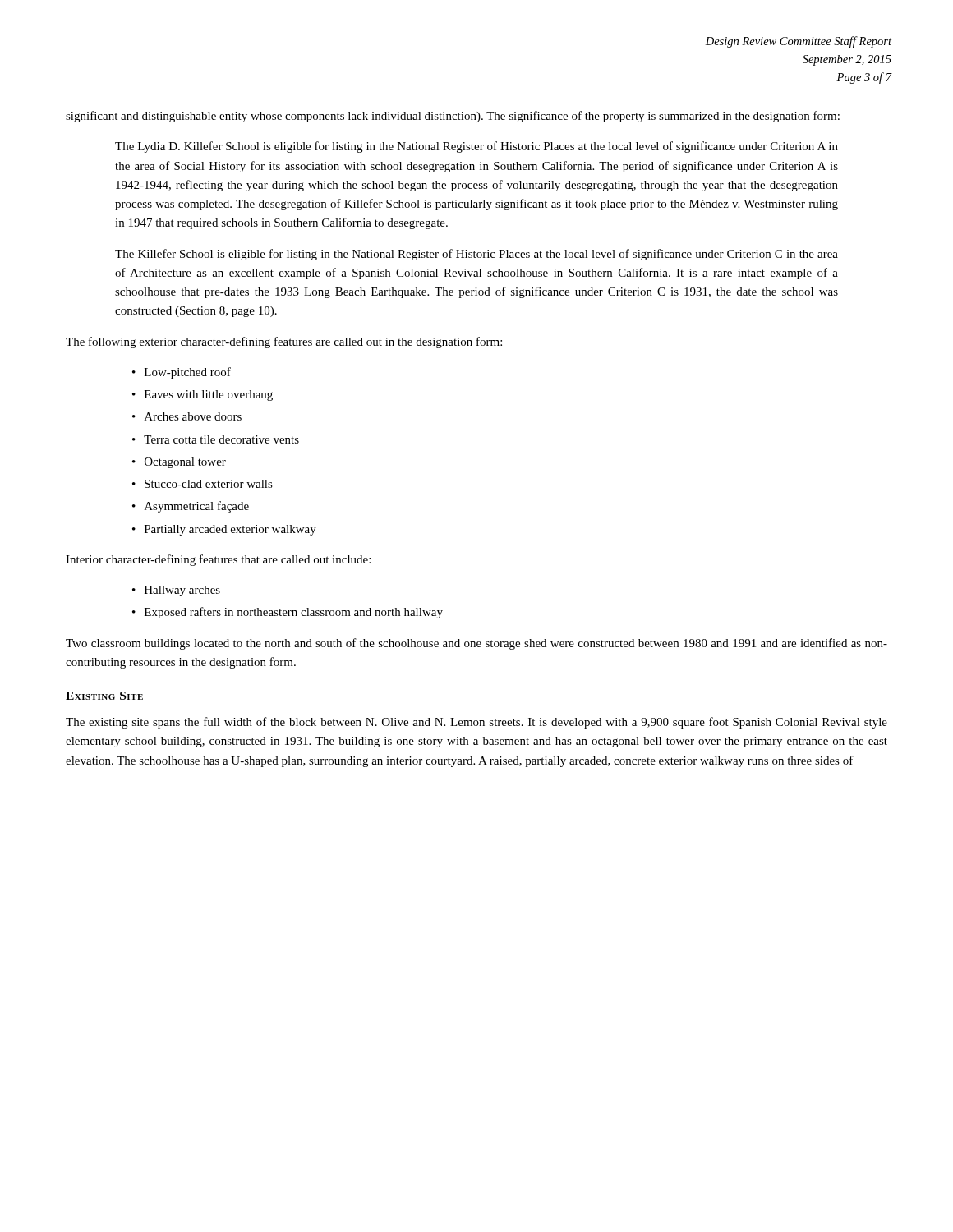Locate the text block that reads "The Lydia D. Killefer School is"
Screen dimensions: 1232x953
[x=476, y=185]
